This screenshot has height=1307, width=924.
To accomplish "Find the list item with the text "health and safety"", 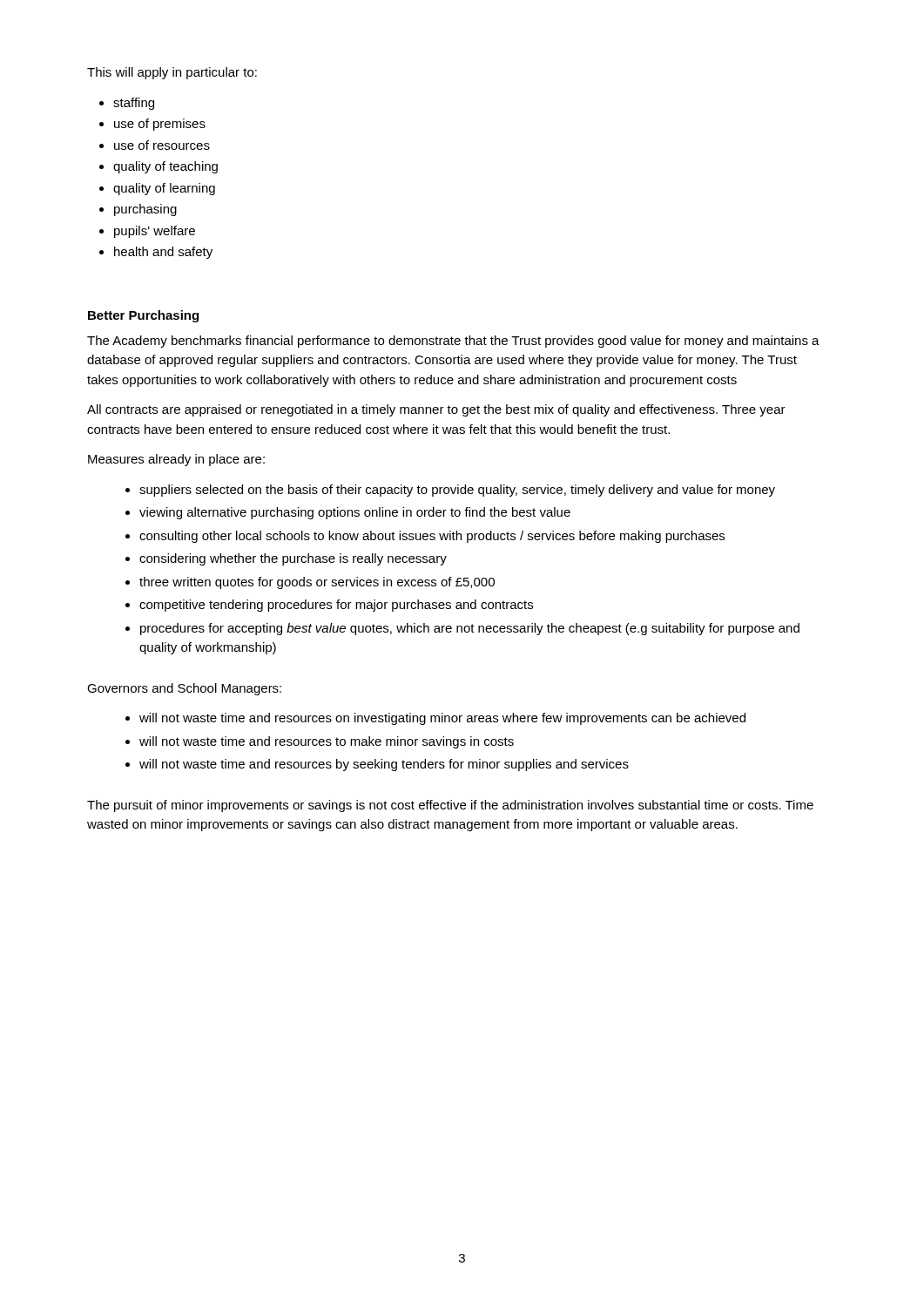I will coord(163,251).
